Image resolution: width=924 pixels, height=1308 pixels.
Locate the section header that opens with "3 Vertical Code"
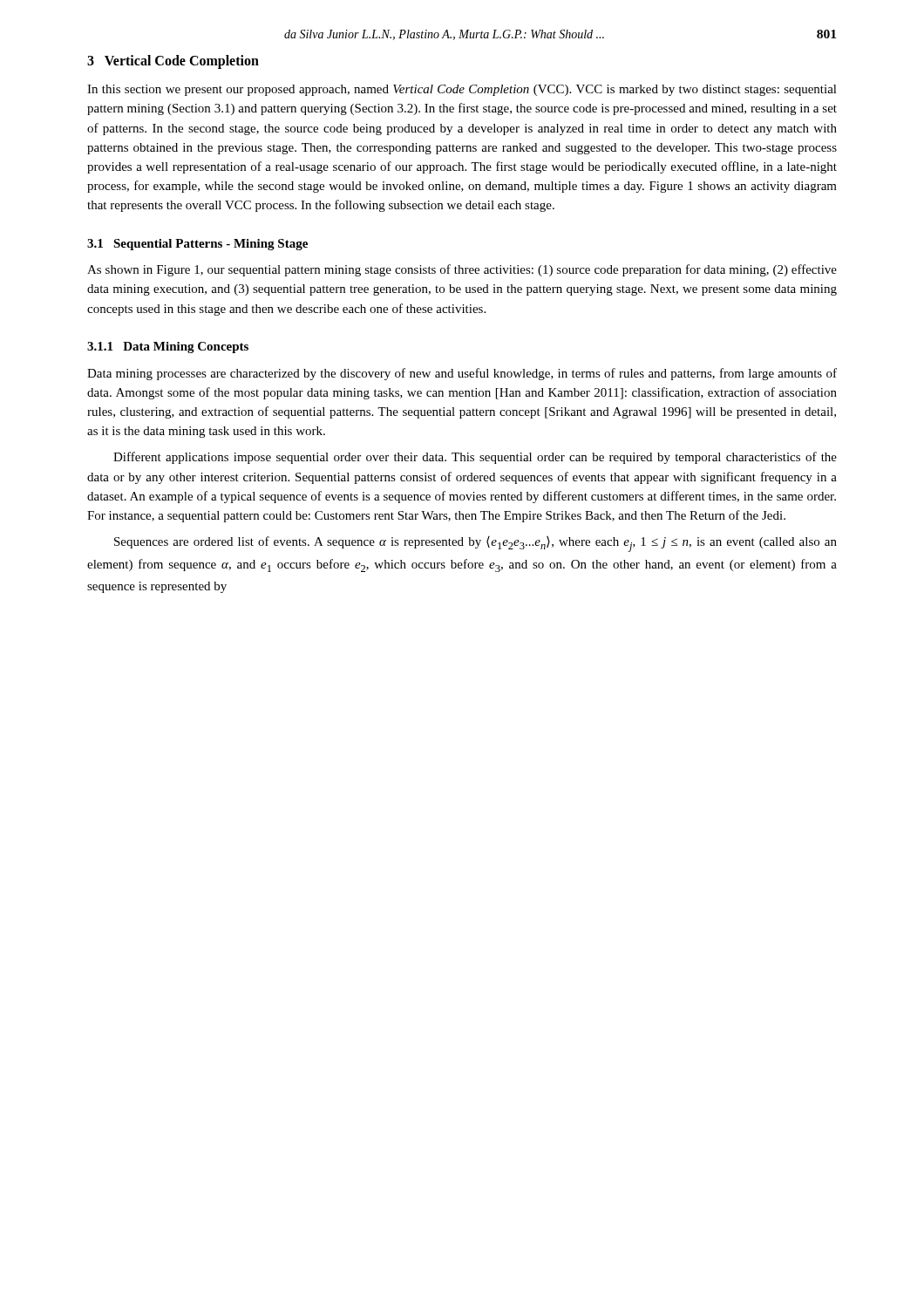[x=173, y=62]
